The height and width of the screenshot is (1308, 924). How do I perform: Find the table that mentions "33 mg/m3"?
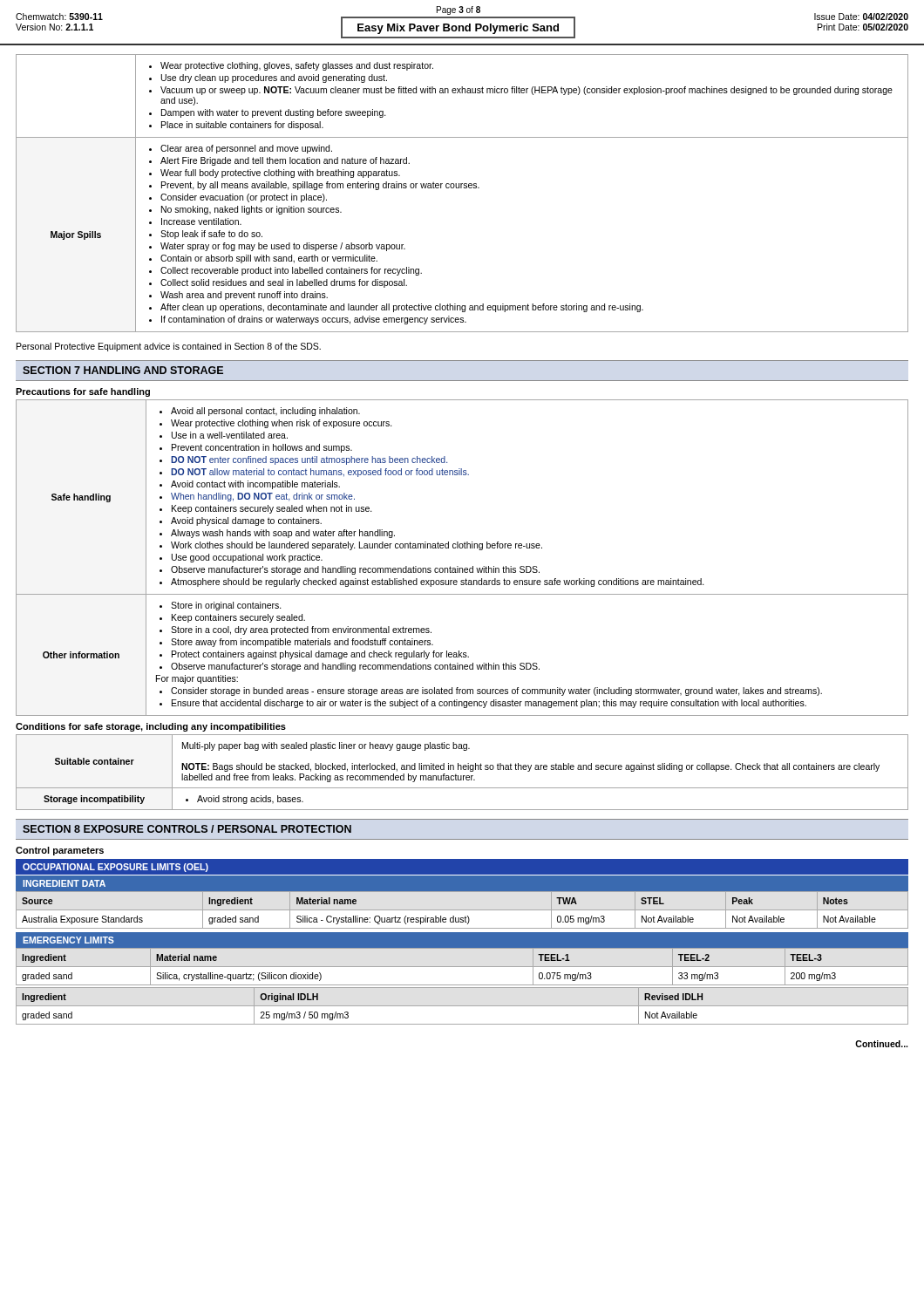tap(462, 967)
